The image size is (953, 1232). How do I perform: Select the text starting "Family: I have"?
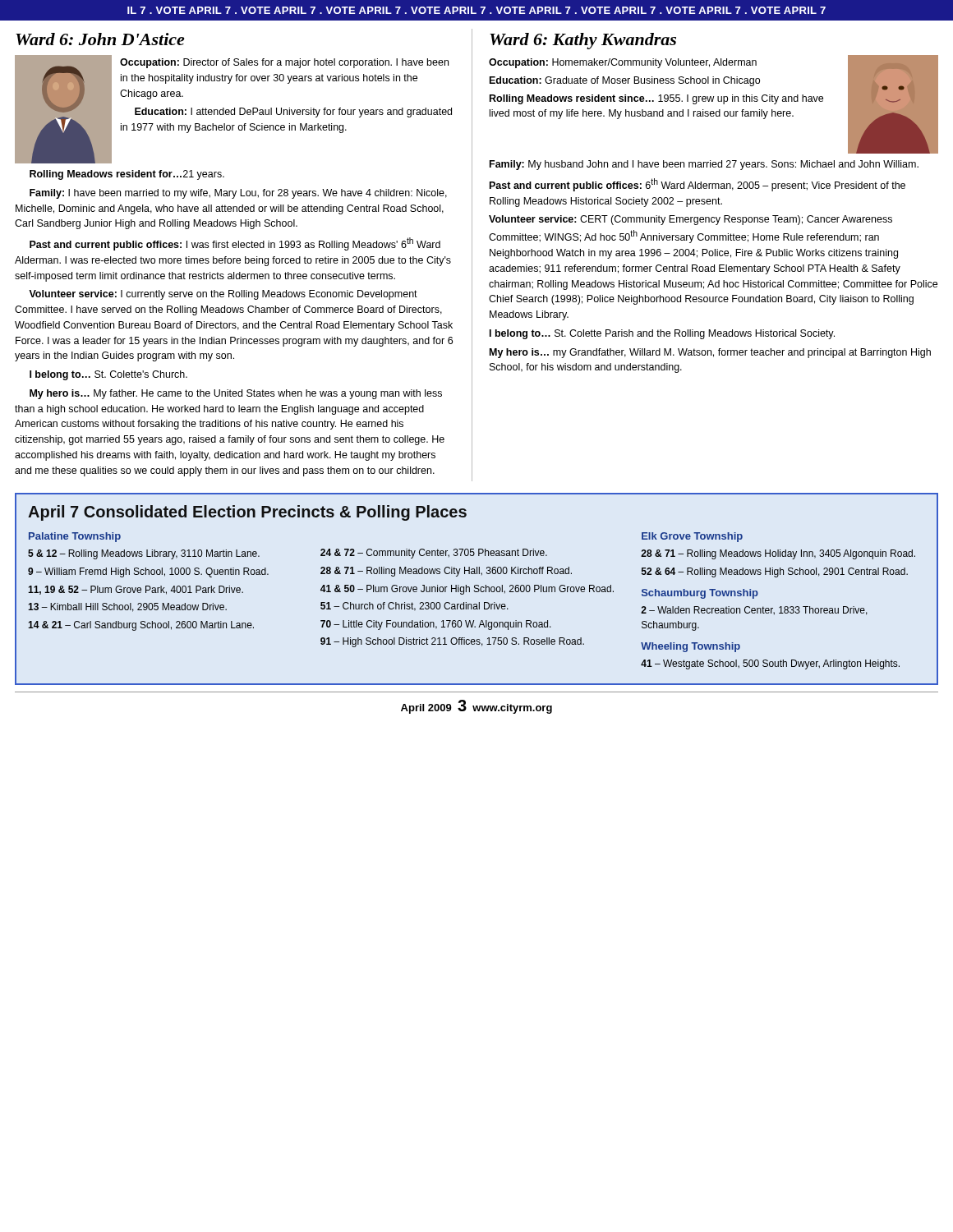coord(231,208)
